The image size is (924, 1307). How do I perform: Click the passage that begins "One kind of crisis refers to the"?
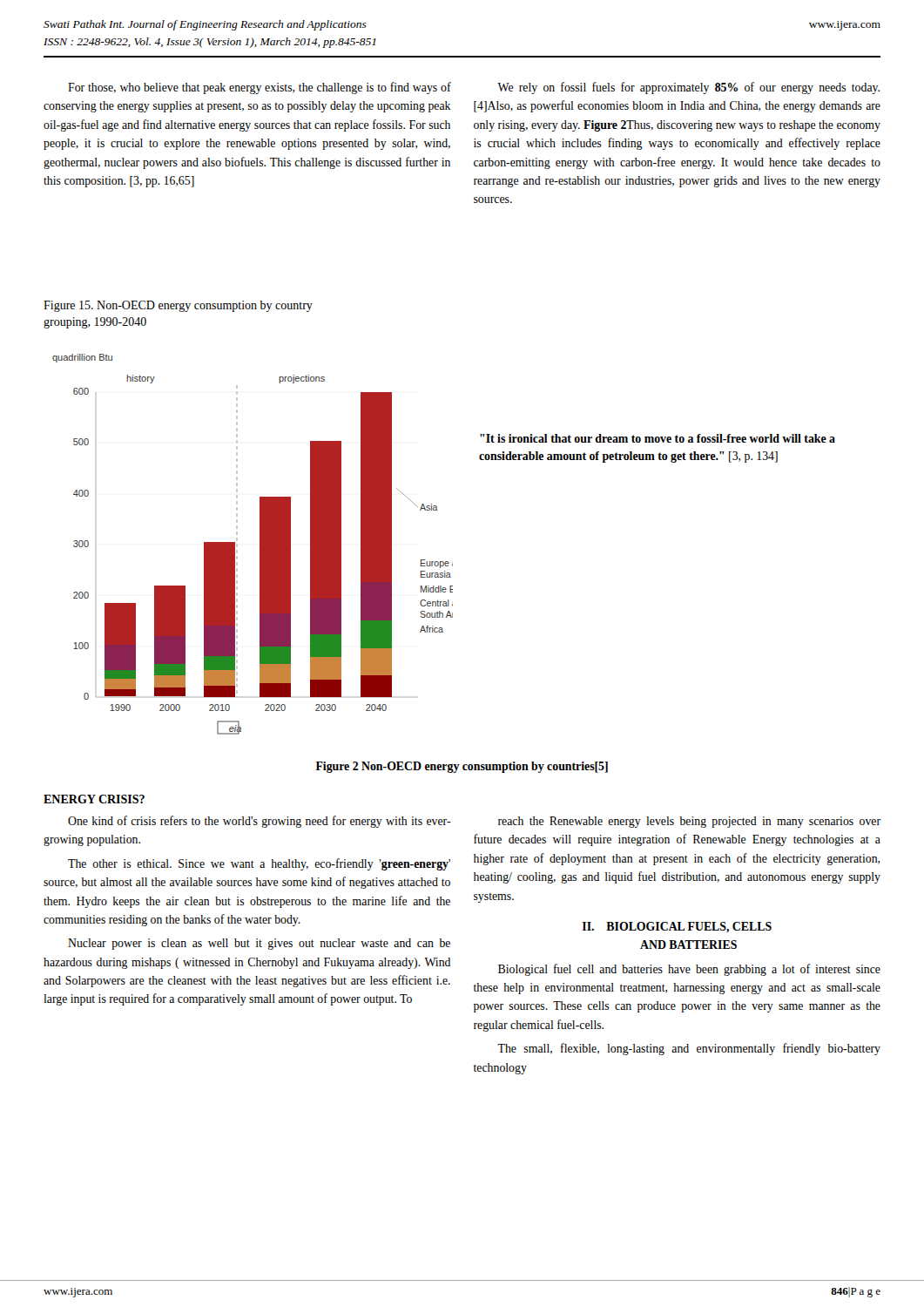(x=247, y=910)
